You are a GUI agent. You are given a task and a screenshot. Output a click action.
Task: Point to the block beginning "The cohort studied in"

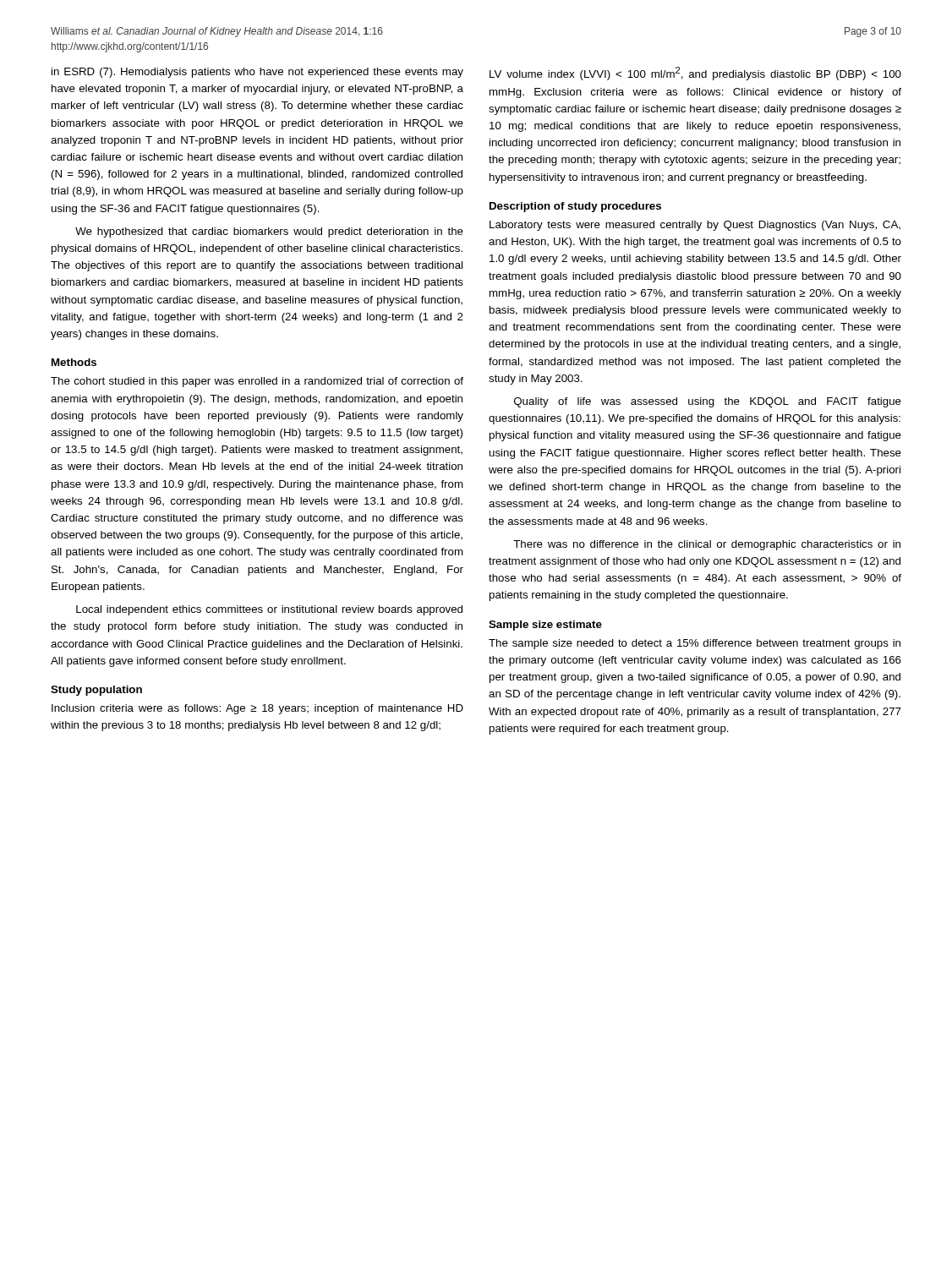[x=257, y=484]
